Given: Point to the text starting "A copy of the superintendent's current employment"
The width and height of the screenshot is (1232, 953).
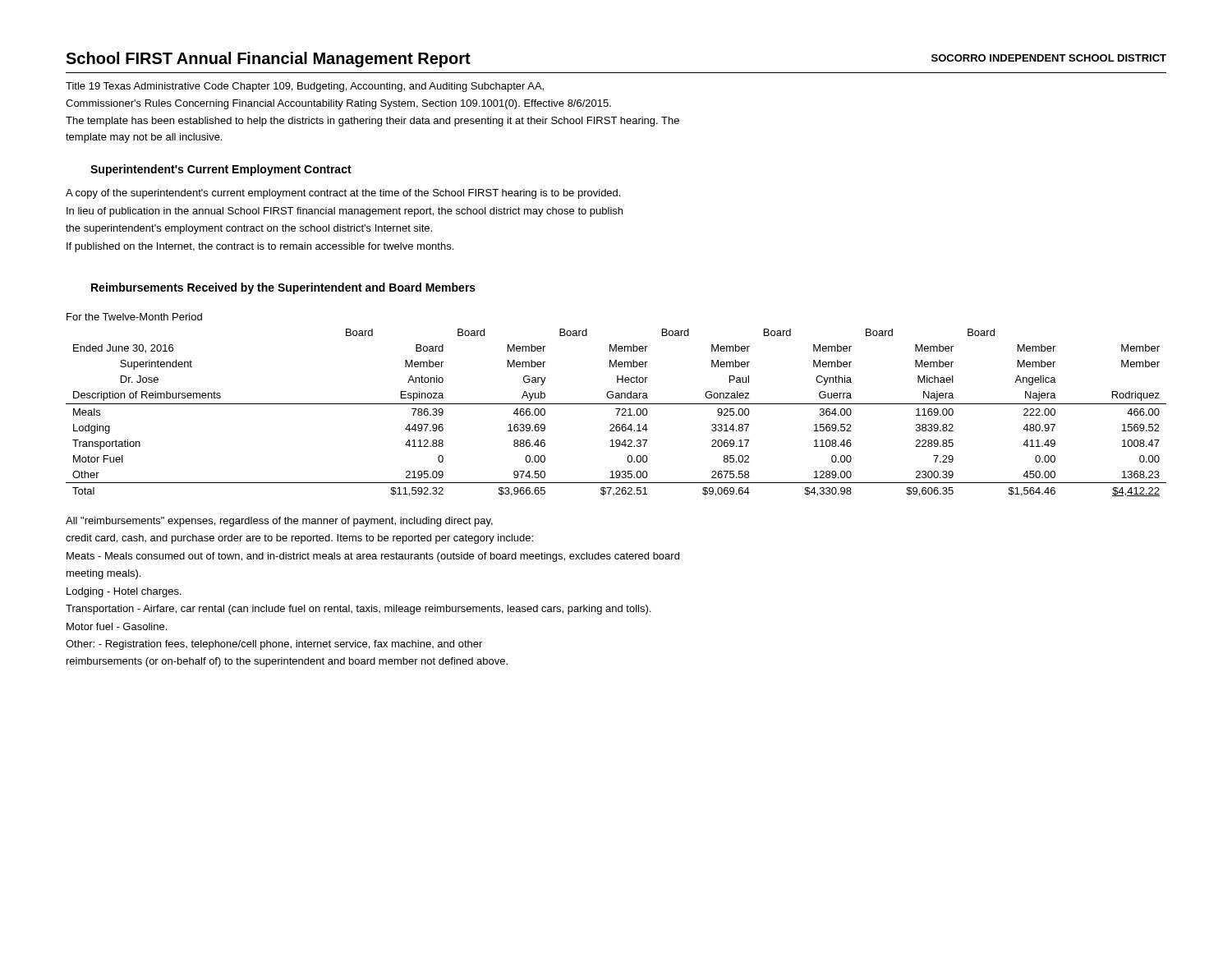Looking at the screenshot, I should (345, 219).
